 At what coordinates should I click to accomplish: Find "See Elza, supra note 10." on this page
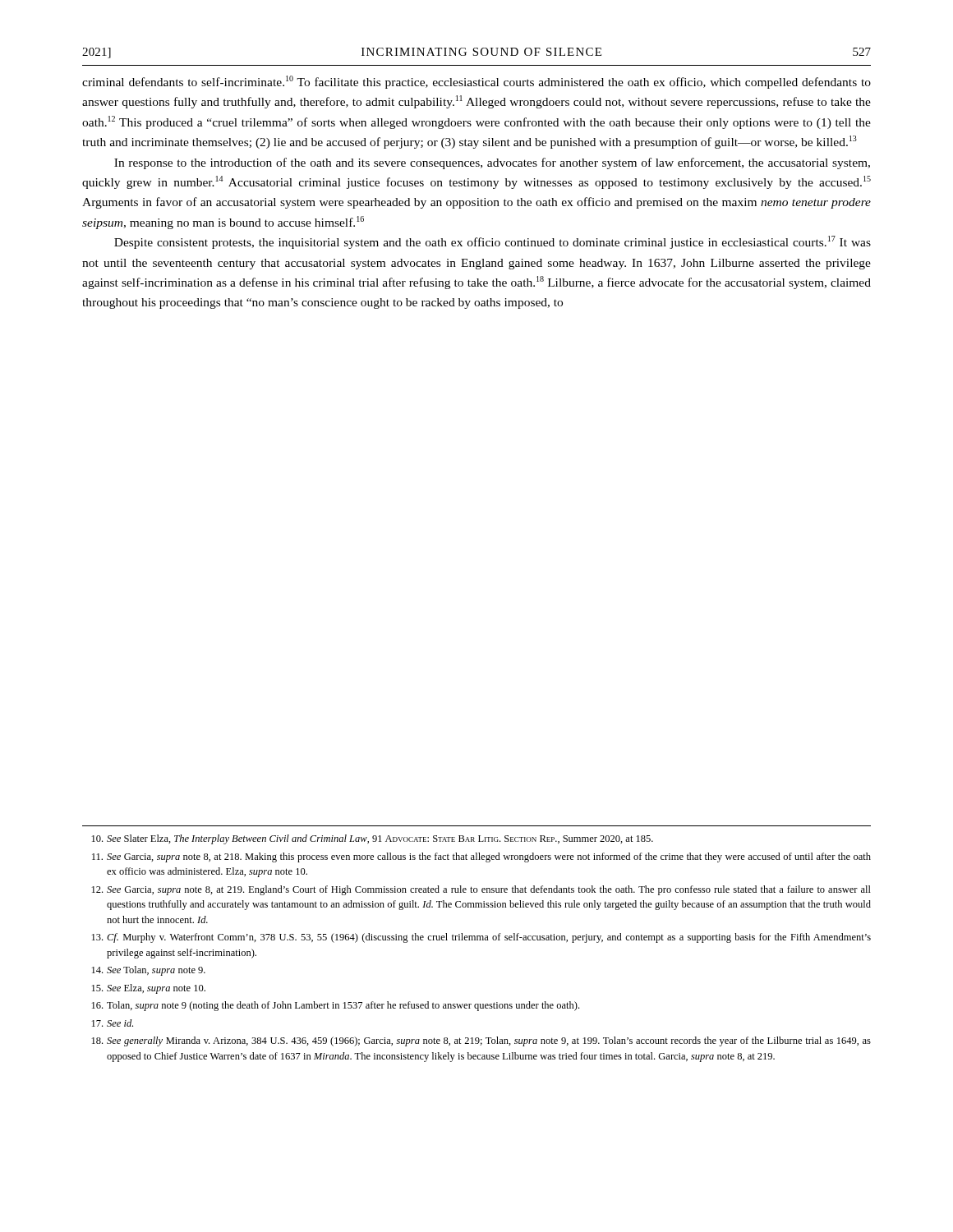[149, 989]
